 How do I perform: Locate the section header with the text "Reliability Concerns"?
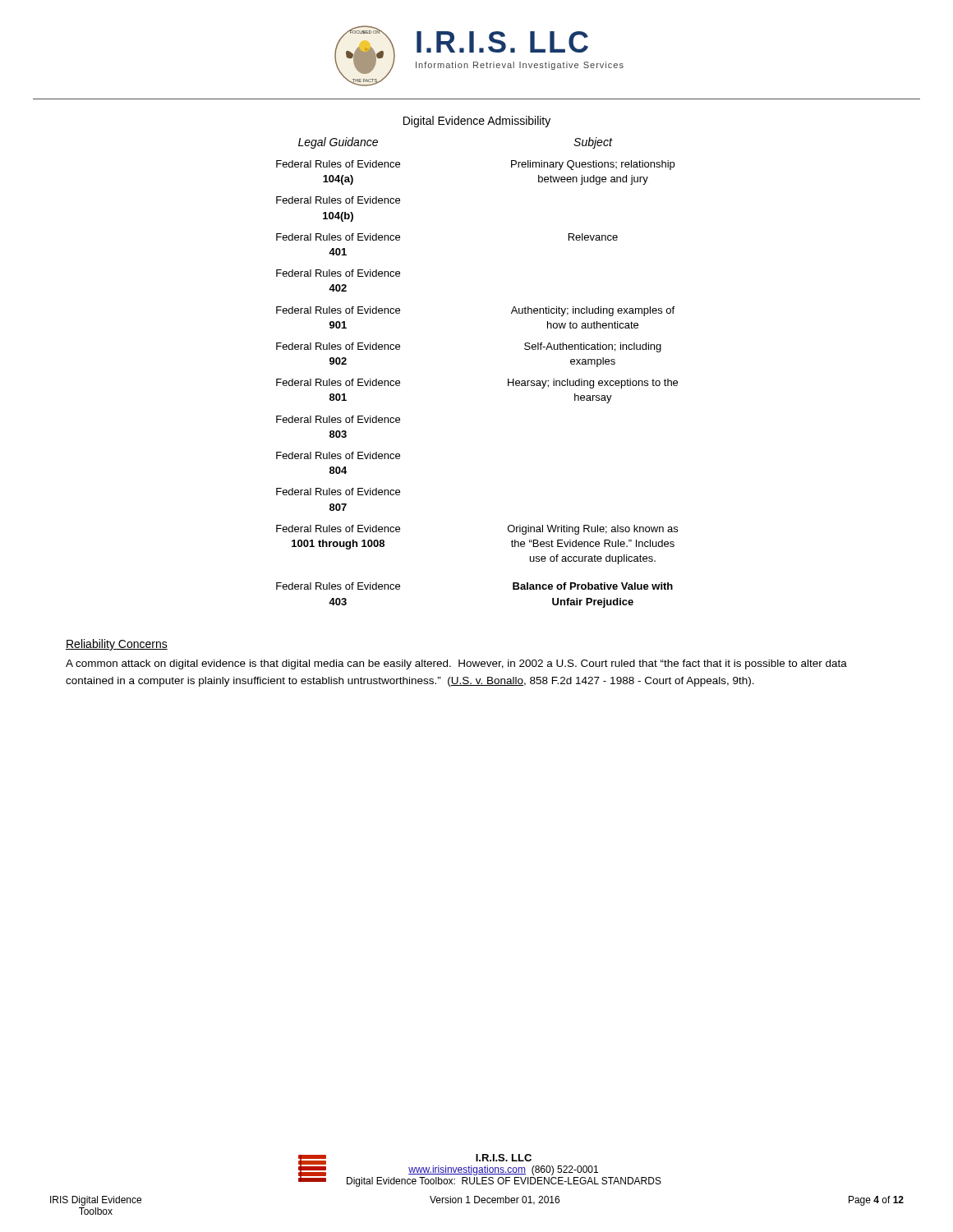(117, 644)
